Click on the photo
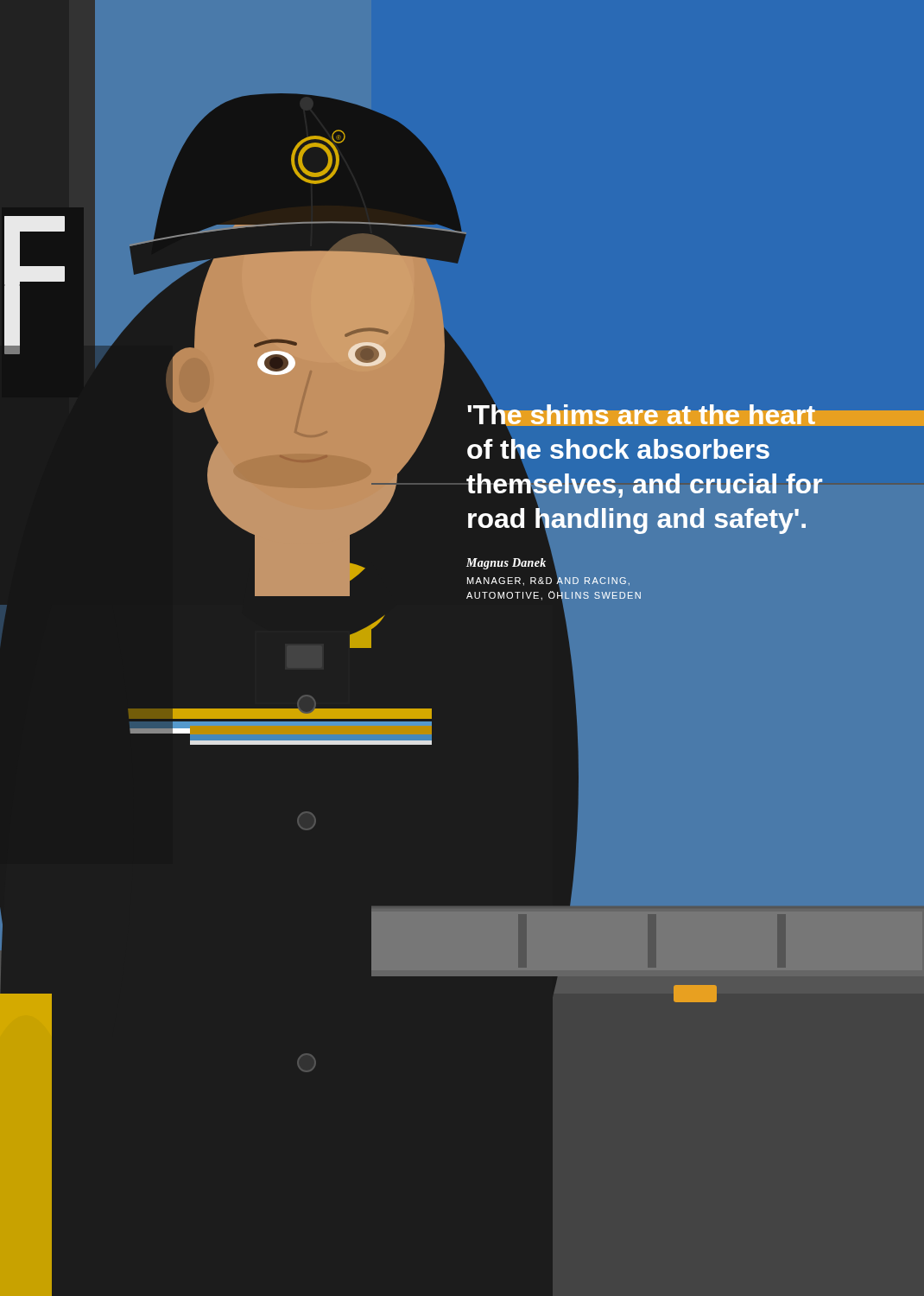 pos(462,648)
